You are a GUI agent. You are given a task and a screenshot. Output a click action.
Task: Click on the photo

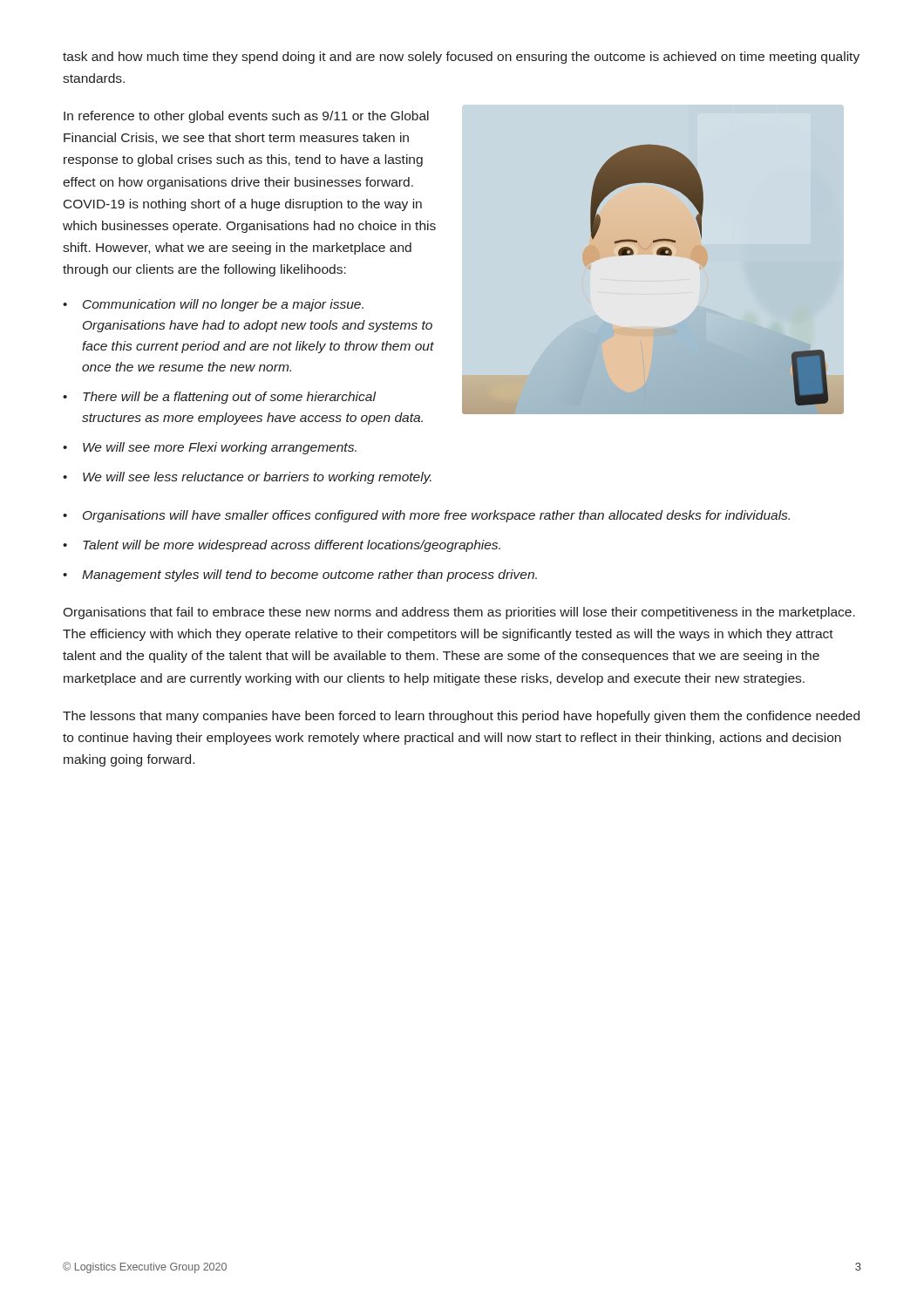tap(653, 261)
